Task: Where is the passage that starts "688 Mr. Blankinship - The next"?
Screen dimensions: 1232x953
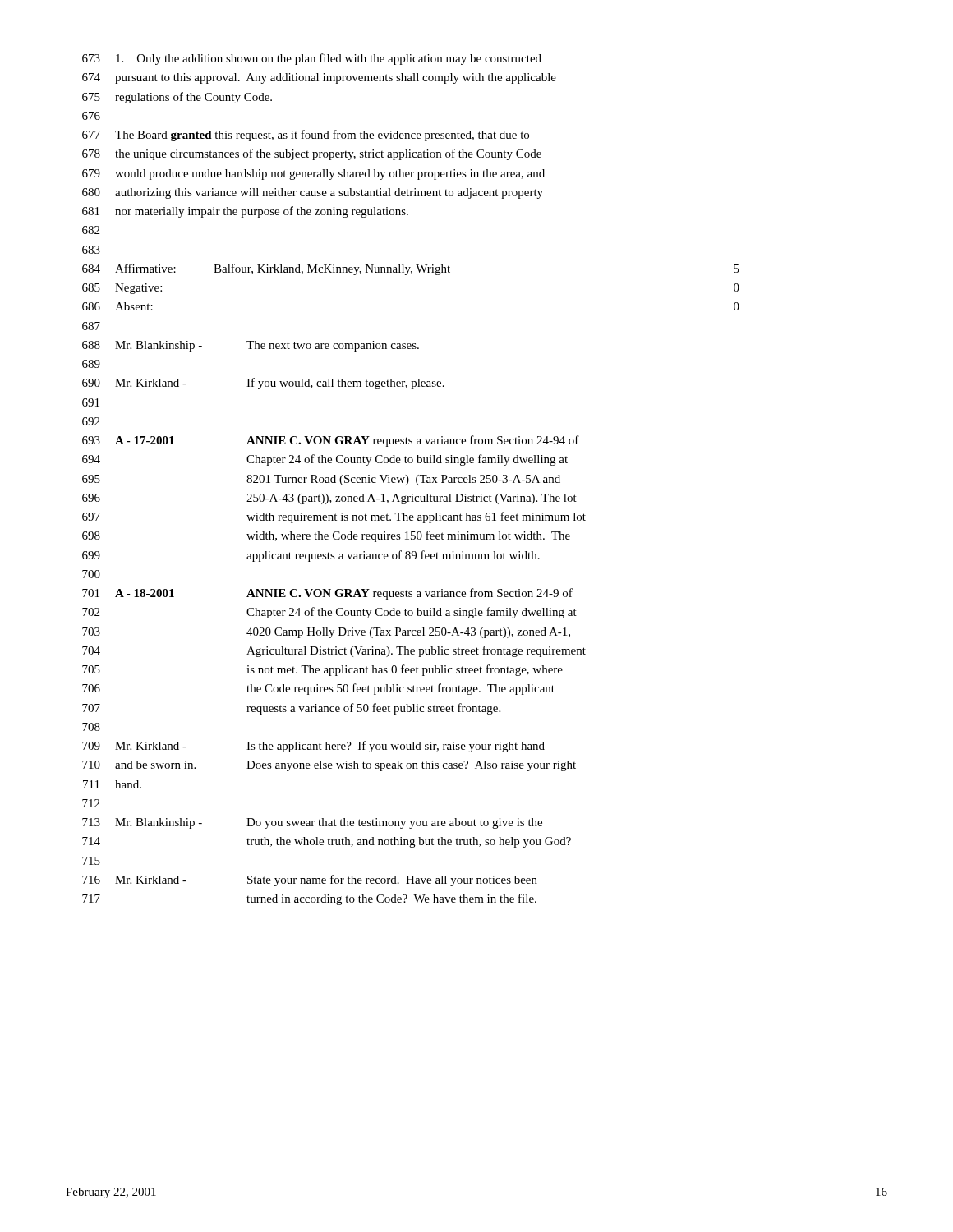Action: click(251, 346)
